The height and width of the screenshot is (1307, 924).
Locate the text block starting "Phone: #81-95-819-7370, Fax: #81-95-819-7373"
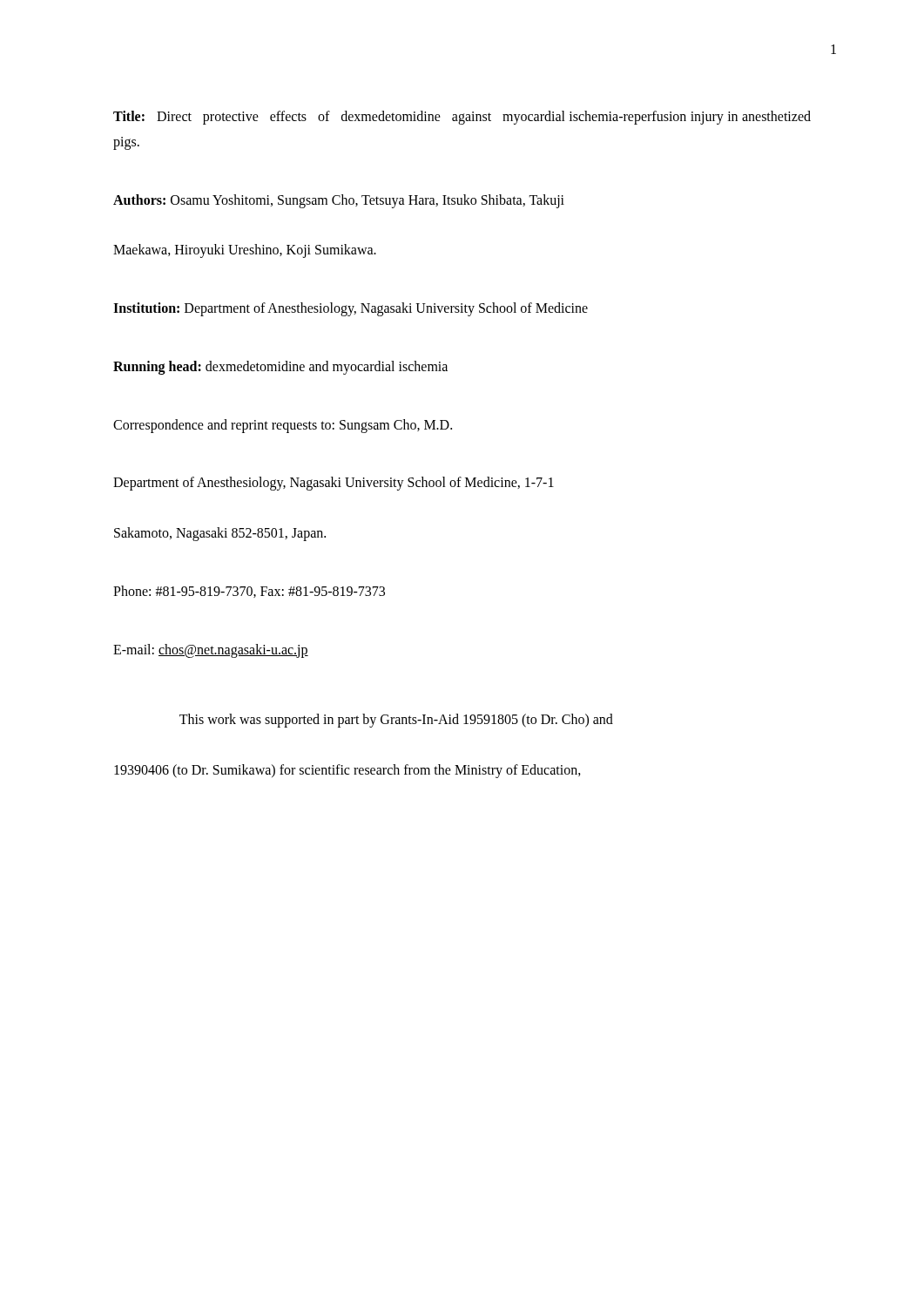point(249,591)
